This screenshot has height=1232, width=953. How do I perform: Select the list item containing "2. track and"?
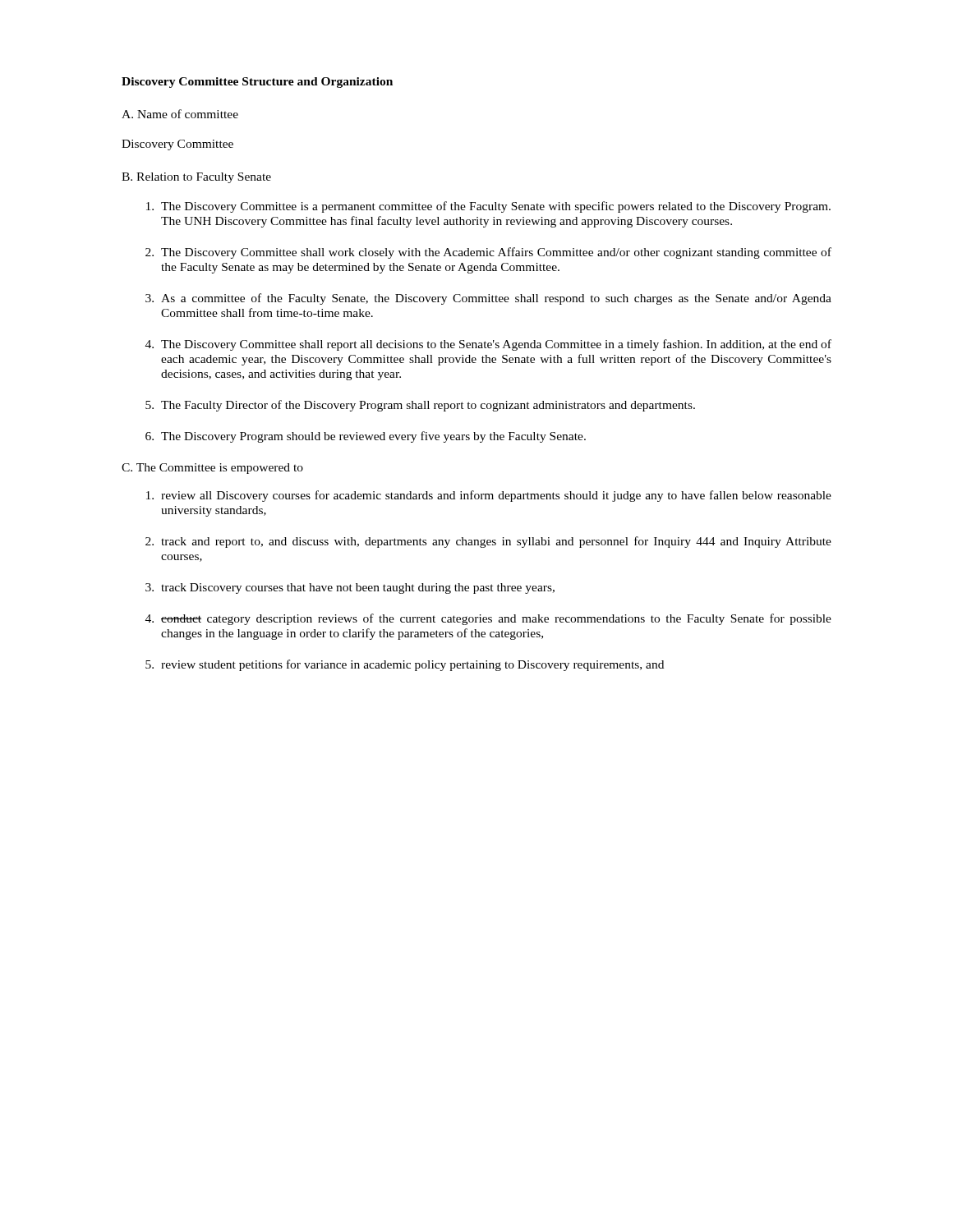(476, 549)
